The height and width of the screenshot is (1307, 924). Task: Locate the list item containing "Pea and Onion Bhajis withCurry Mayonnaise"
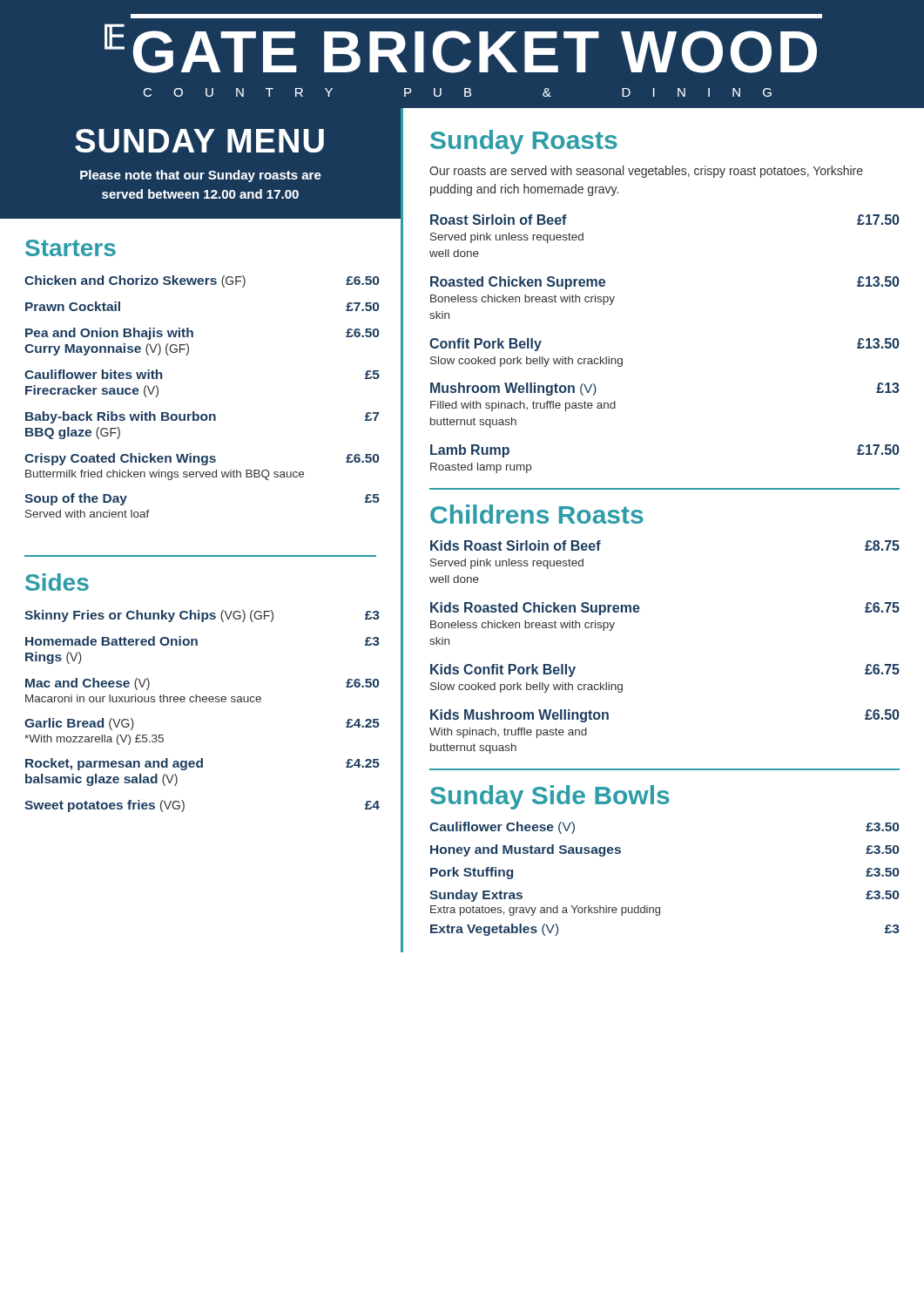pos(202,340)
